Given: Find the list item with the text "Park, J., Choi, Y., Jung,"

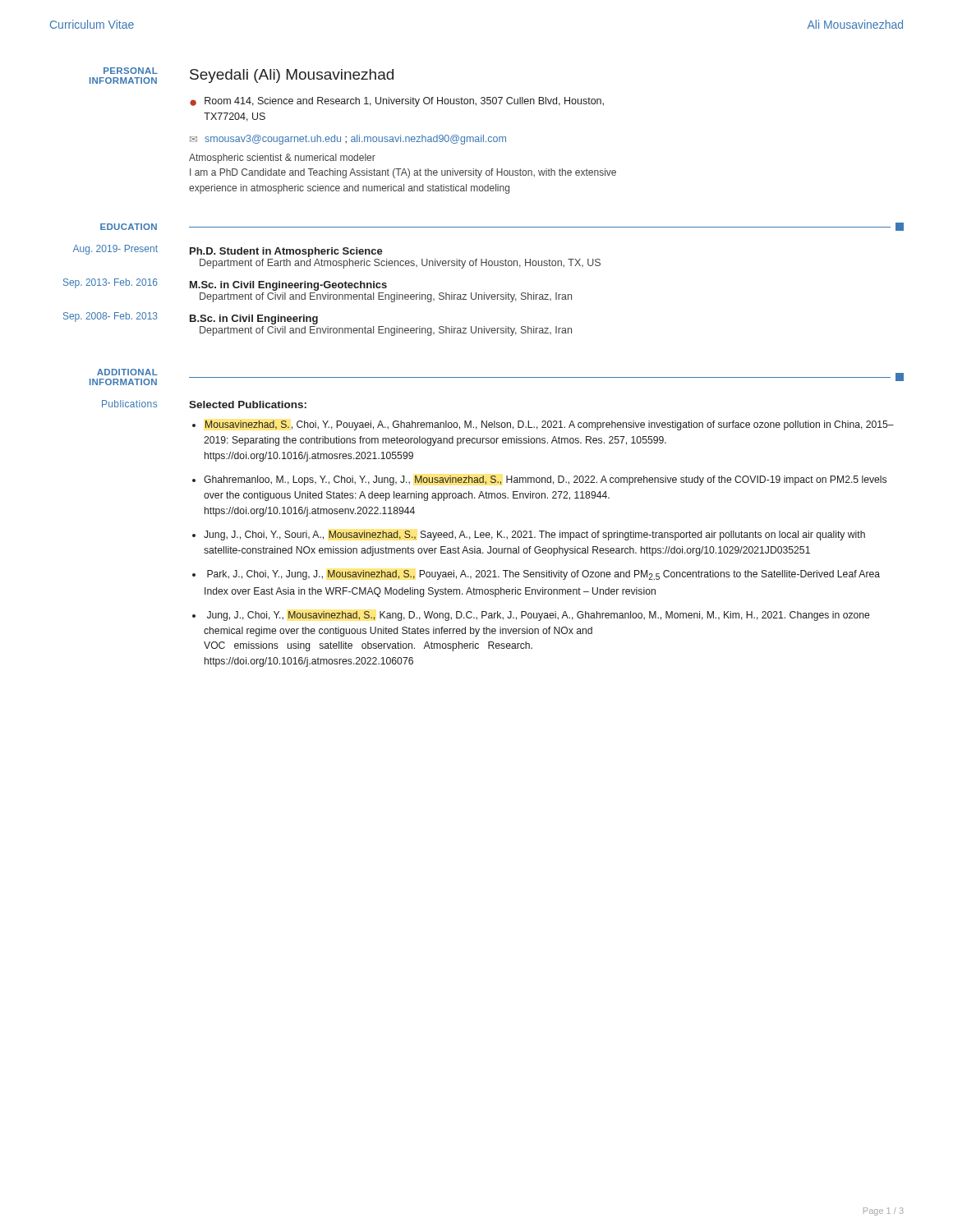Looking at the screenshot, I should click(542, 582).
